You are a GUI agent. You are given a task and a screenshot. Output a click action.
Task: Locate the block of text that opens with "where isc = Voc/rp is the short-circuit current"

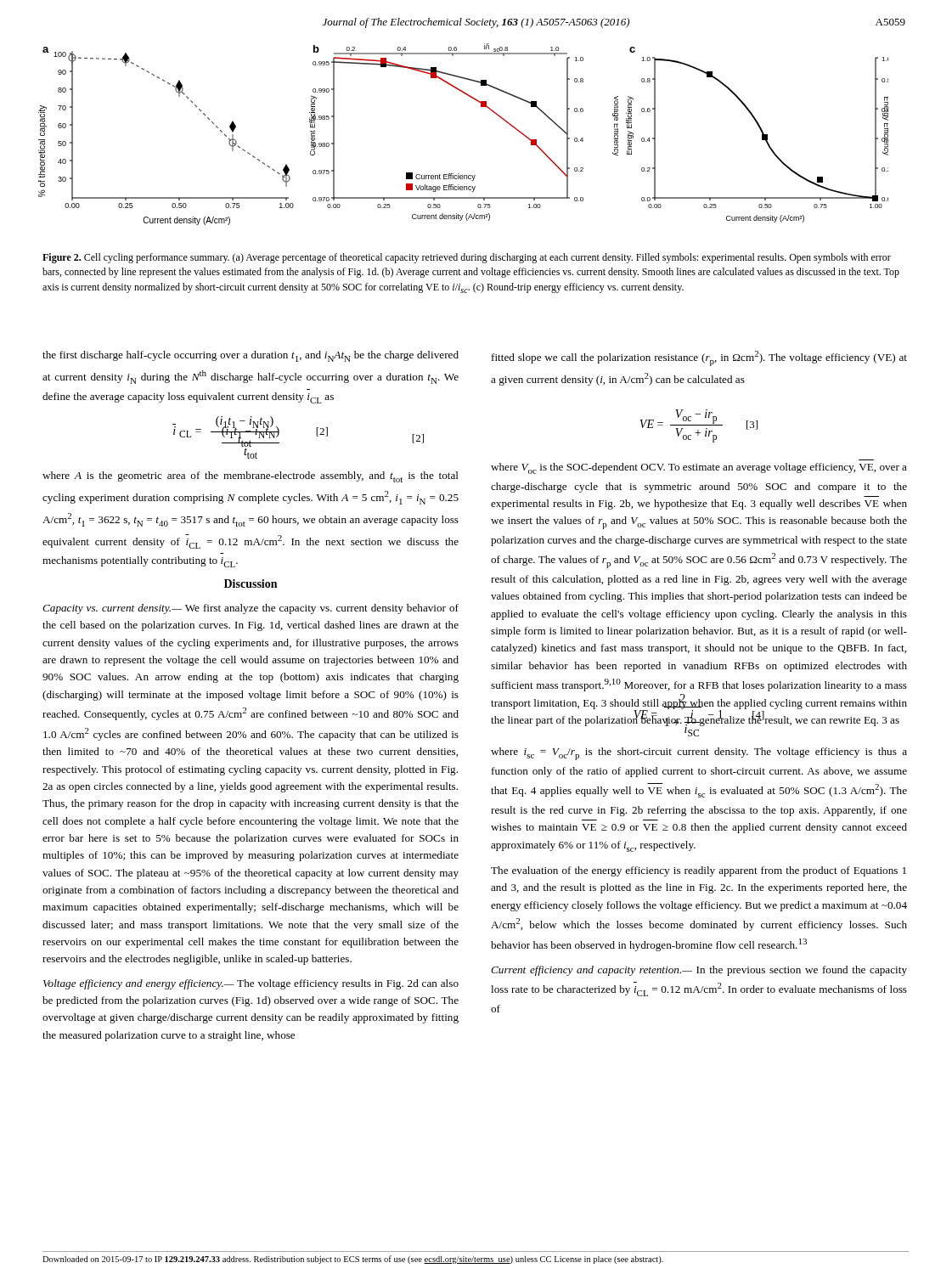click(x=699, y=880)
